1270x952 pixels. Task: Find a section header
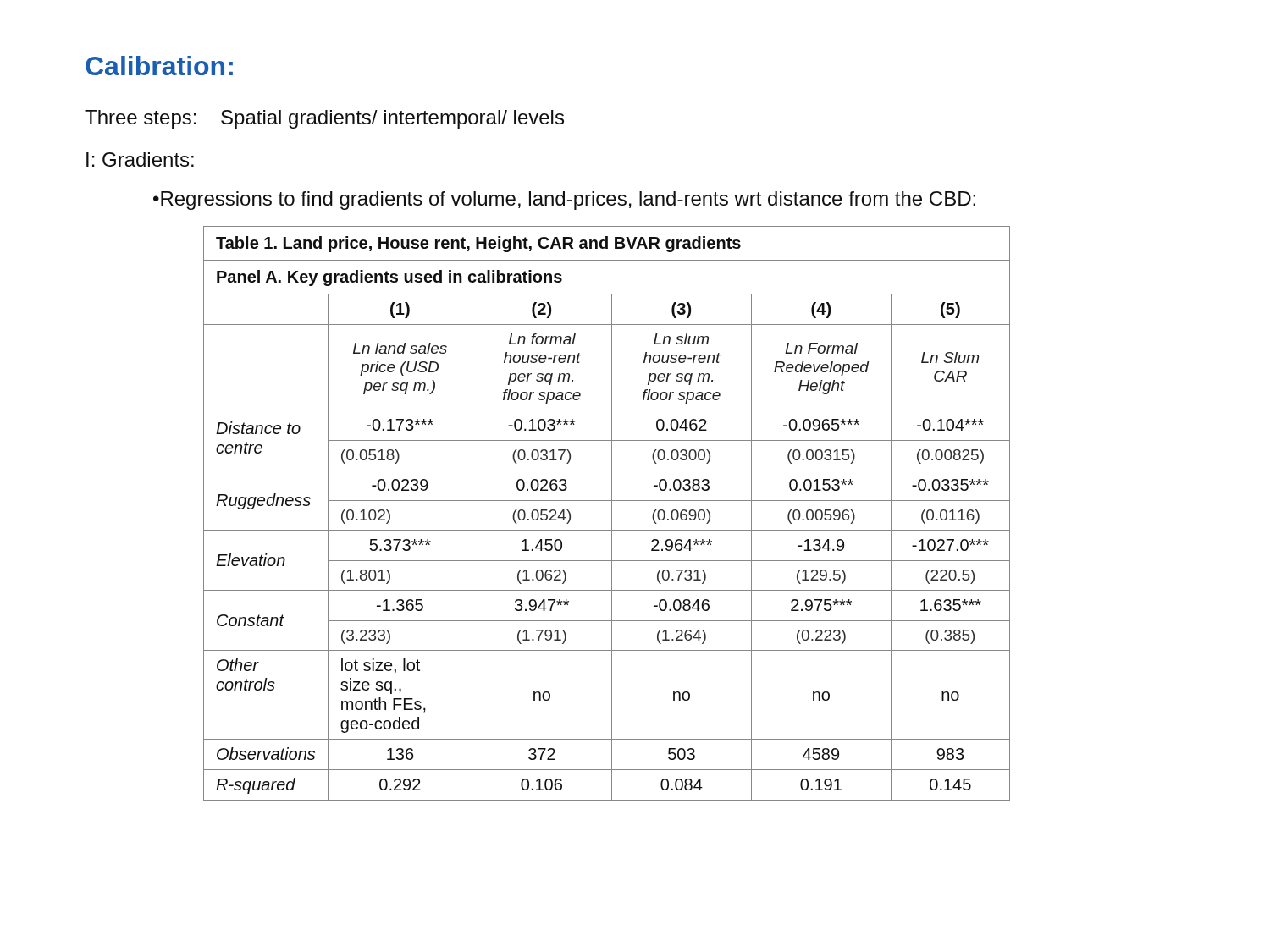[x=160, y=66]
